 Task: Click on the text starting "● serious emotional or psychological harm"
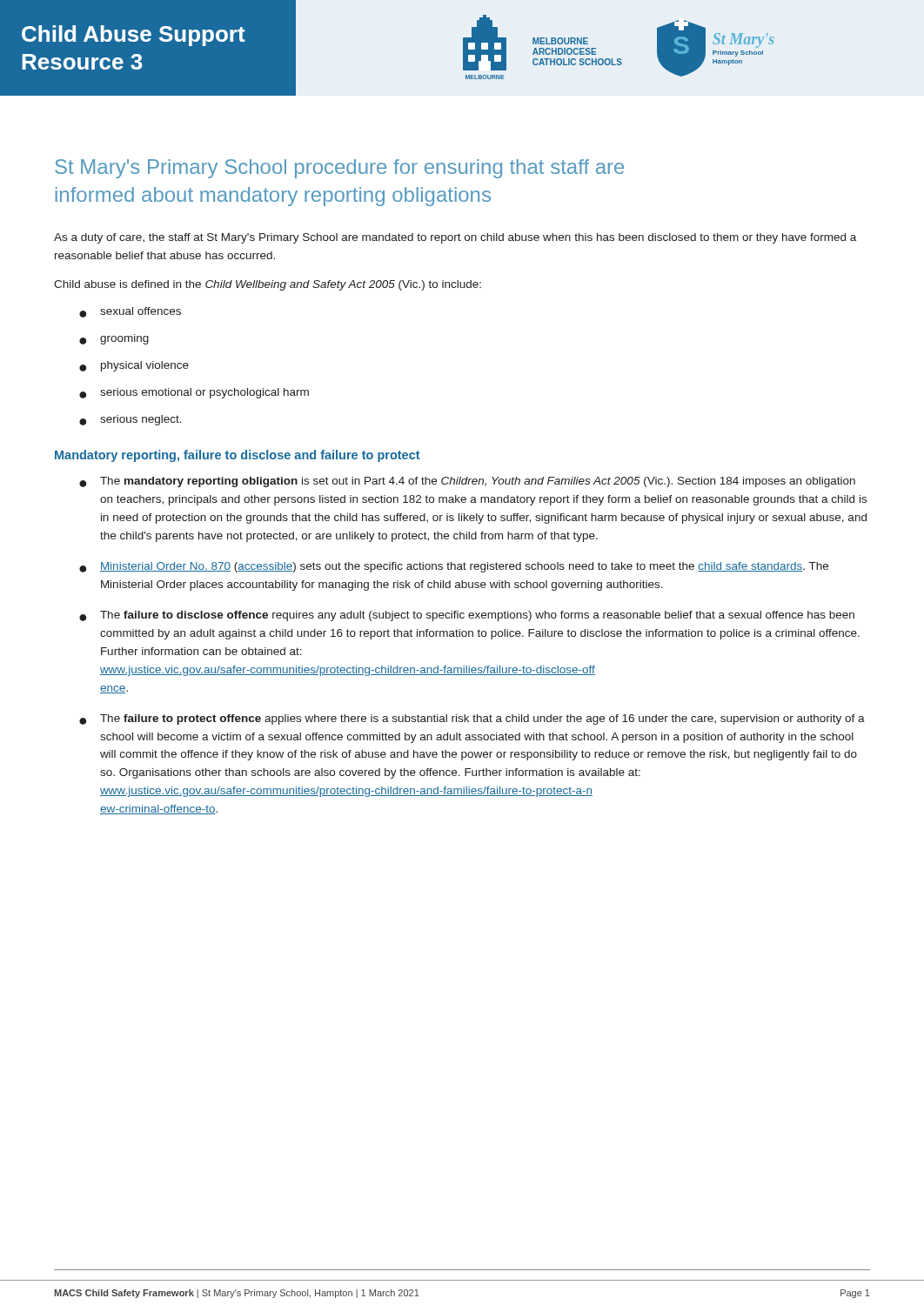[194, 393]
